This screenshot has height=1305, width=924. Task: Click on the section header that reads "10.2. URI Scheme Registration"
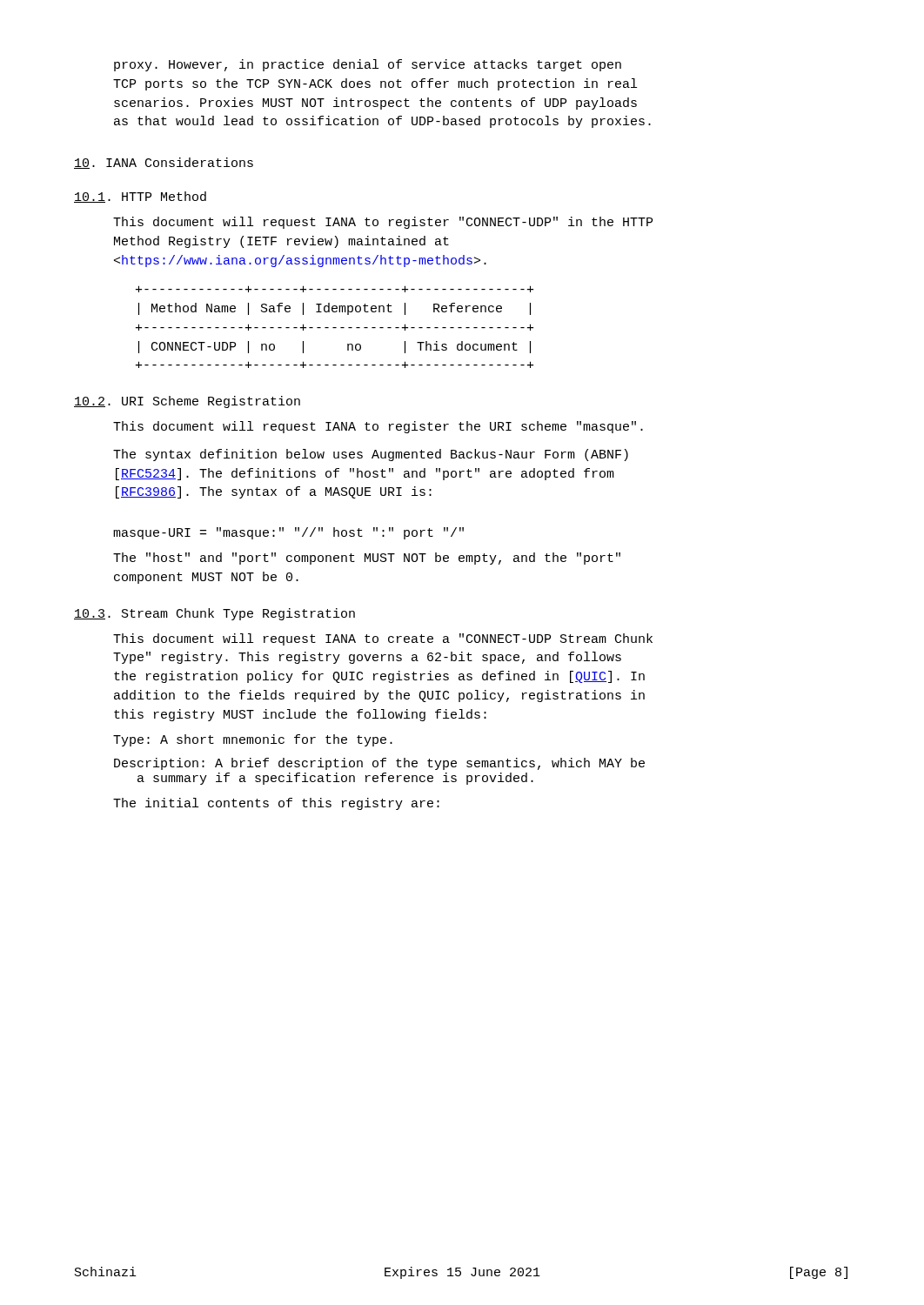pyautogui.click(x=188, y=402)
